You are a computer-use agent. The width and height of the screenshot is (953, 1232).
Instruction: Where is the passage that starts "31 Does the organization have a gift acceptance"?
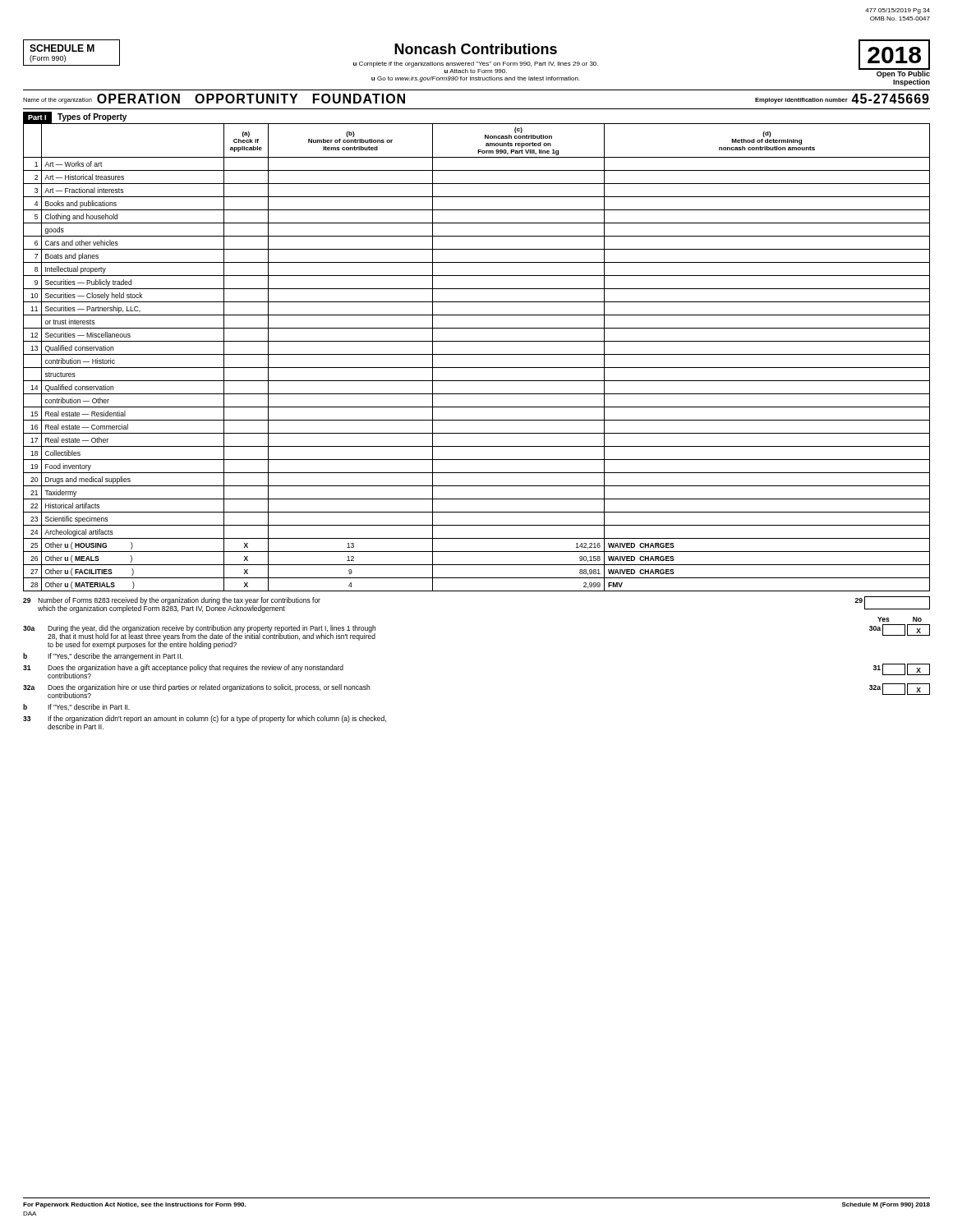point(194,670)
